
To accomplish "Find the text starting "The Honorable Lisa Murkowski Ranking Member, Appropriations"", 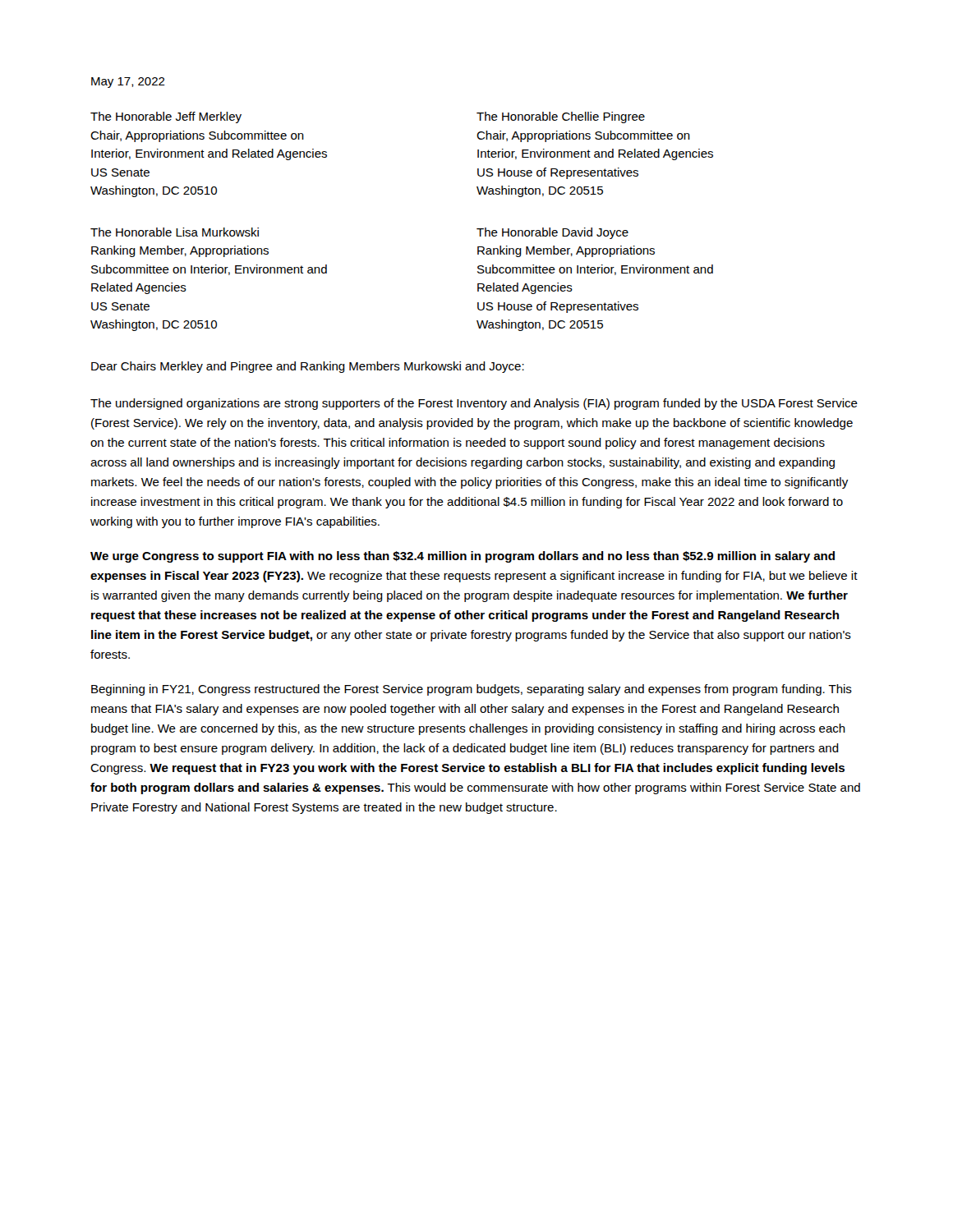I will [209, 278].
